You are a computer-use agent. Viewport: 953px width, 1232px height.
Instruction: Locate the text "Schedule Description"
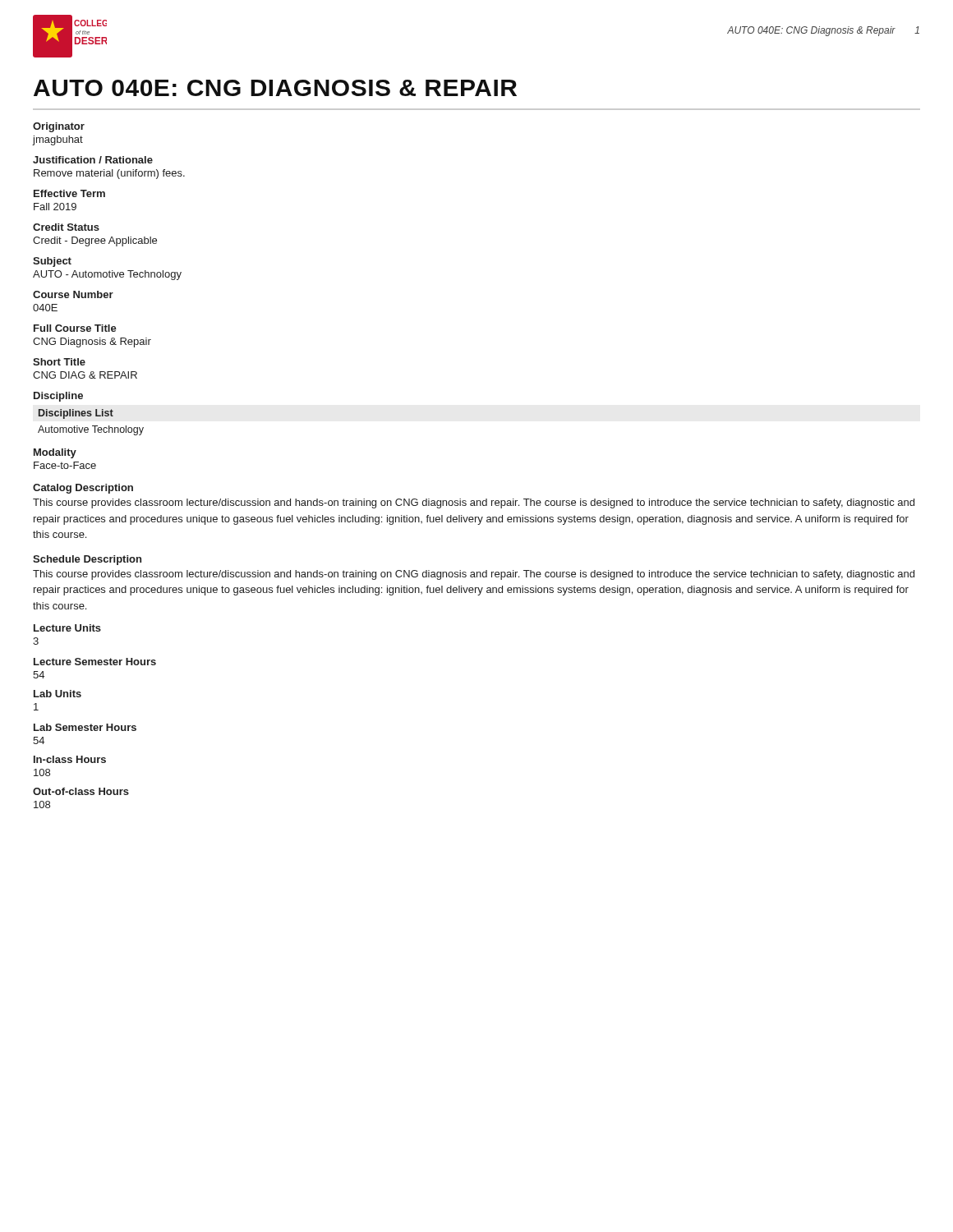pos(87,558)
